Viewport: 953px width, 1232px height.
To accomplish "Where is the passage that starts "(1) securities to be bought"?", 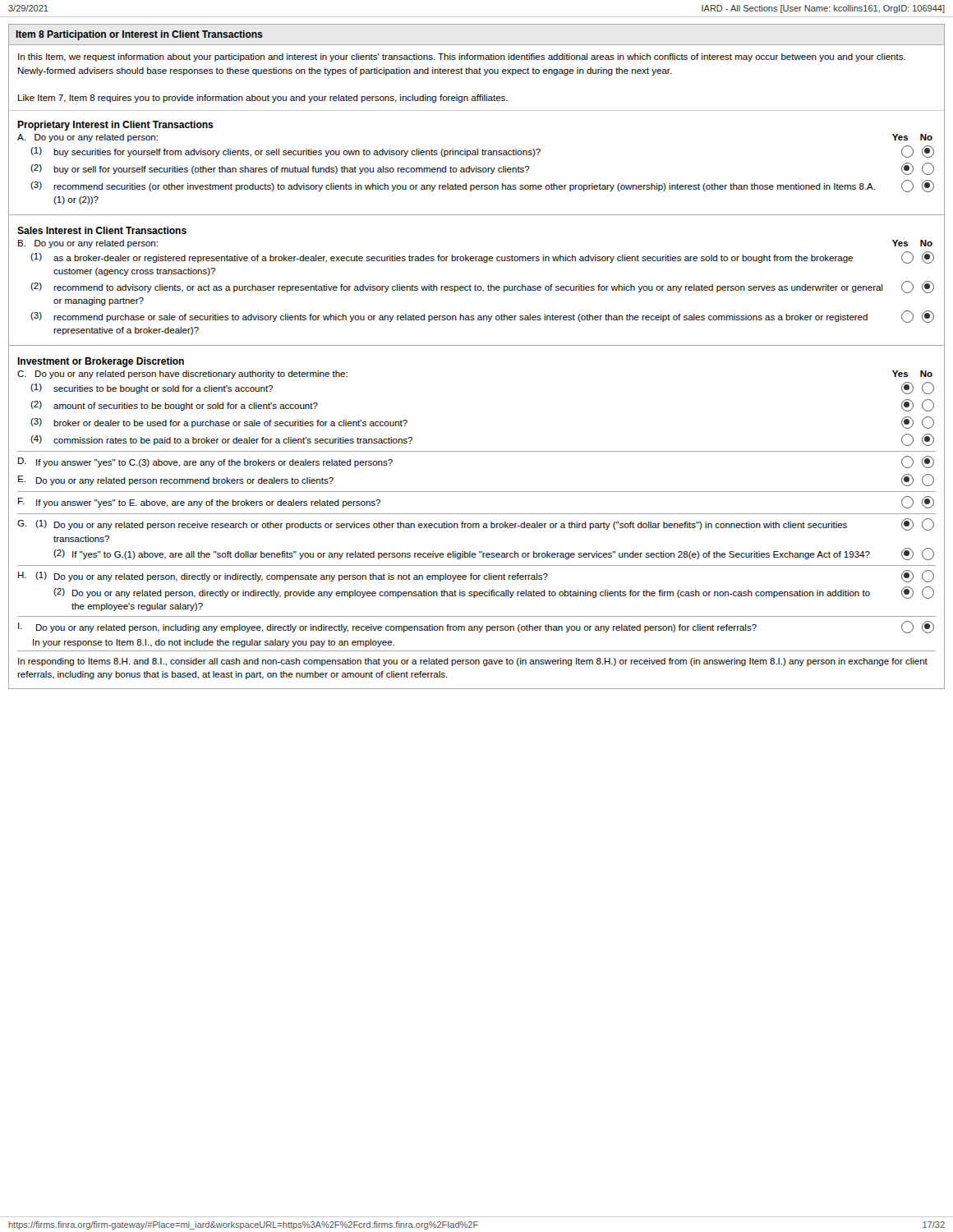I will [x=142, y=388].
